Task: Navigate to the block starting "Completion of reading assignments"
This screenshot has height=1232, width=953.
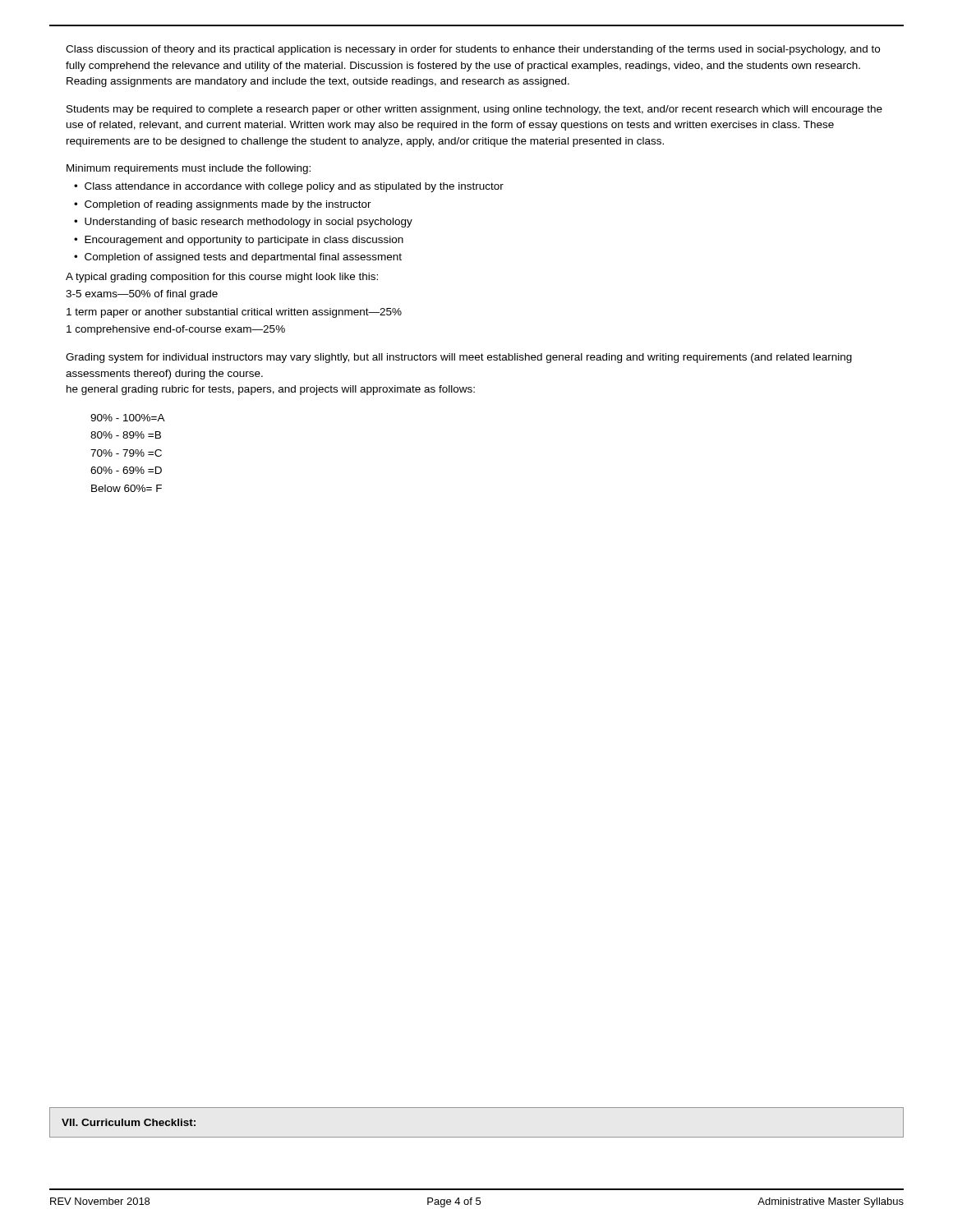Action: [228, 204]
